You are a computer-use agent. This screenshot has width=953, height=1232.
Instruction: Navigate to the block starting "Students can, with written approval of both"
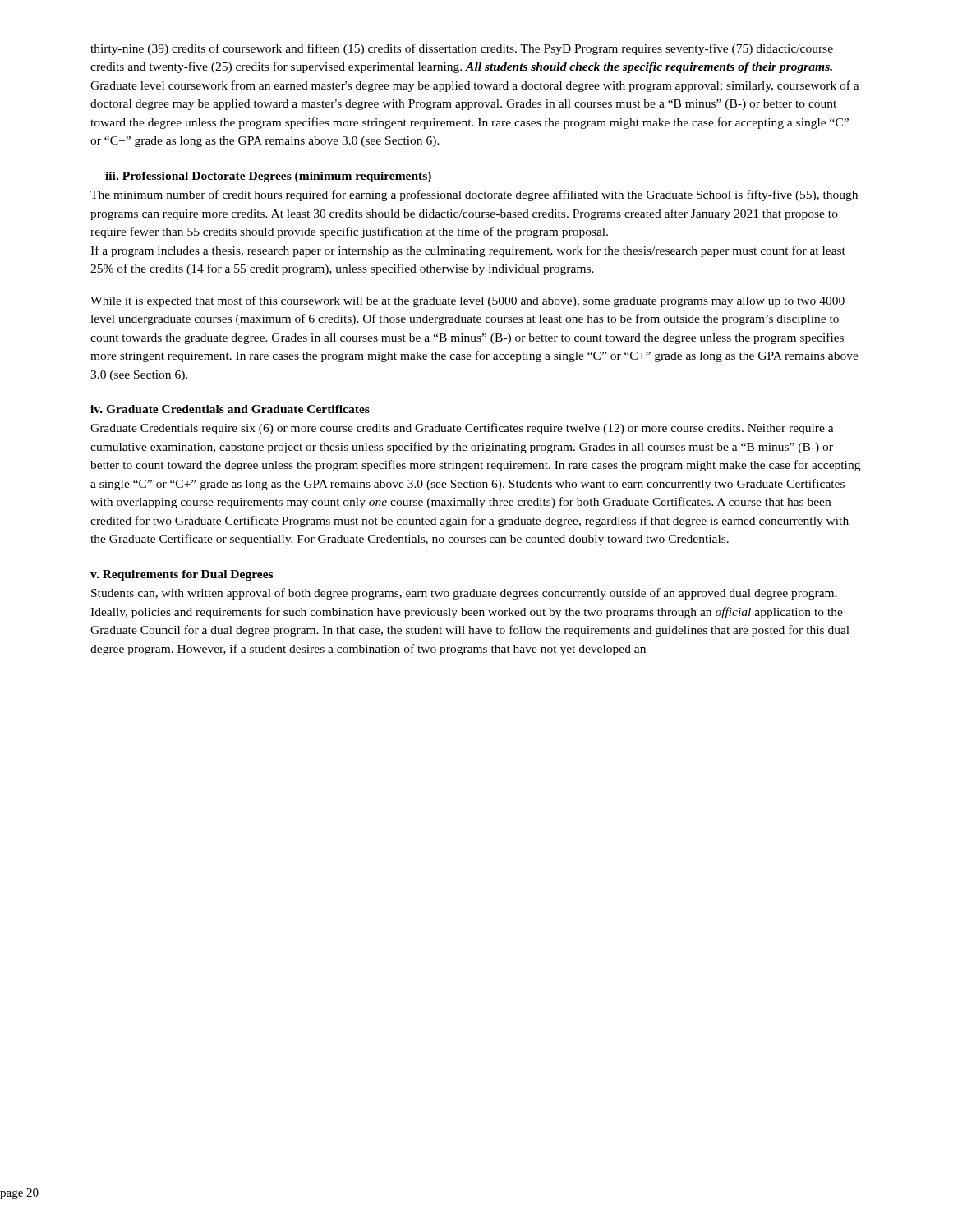(476, 621)
